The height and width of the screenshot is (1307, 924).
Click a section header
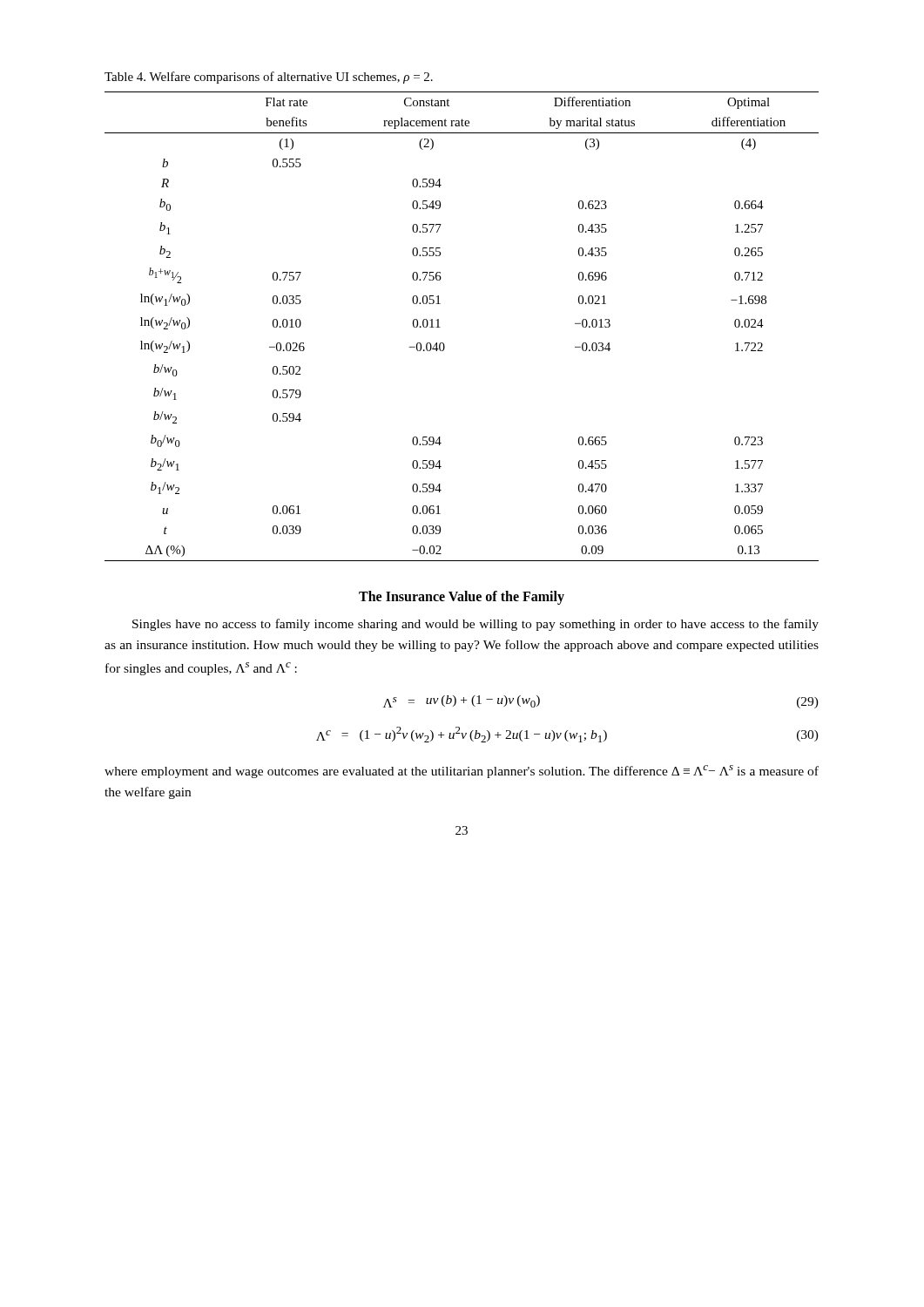pos(462,597)
